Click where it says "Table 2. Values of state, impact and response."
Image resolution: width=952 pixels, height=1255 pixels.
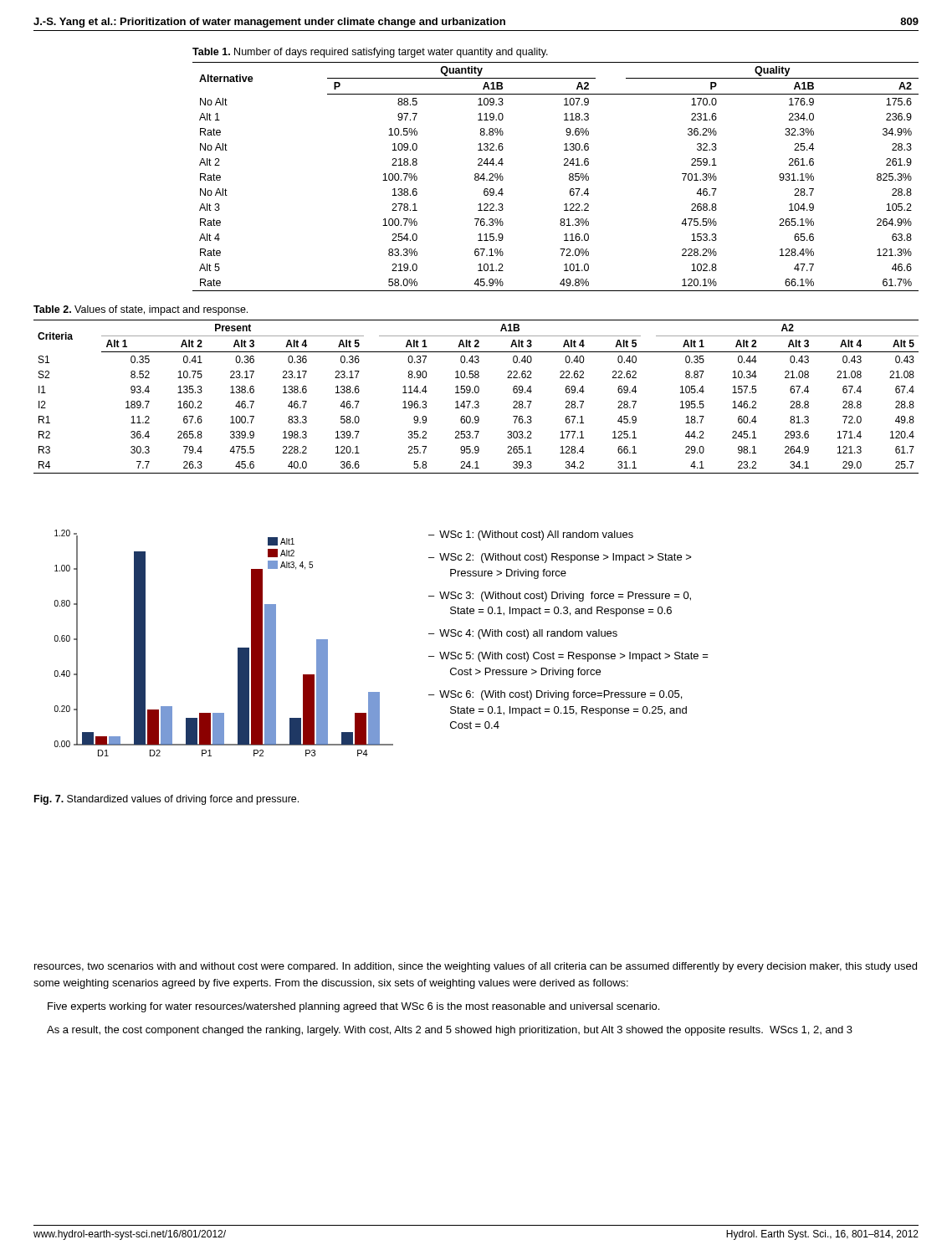[x=141, y=310]
